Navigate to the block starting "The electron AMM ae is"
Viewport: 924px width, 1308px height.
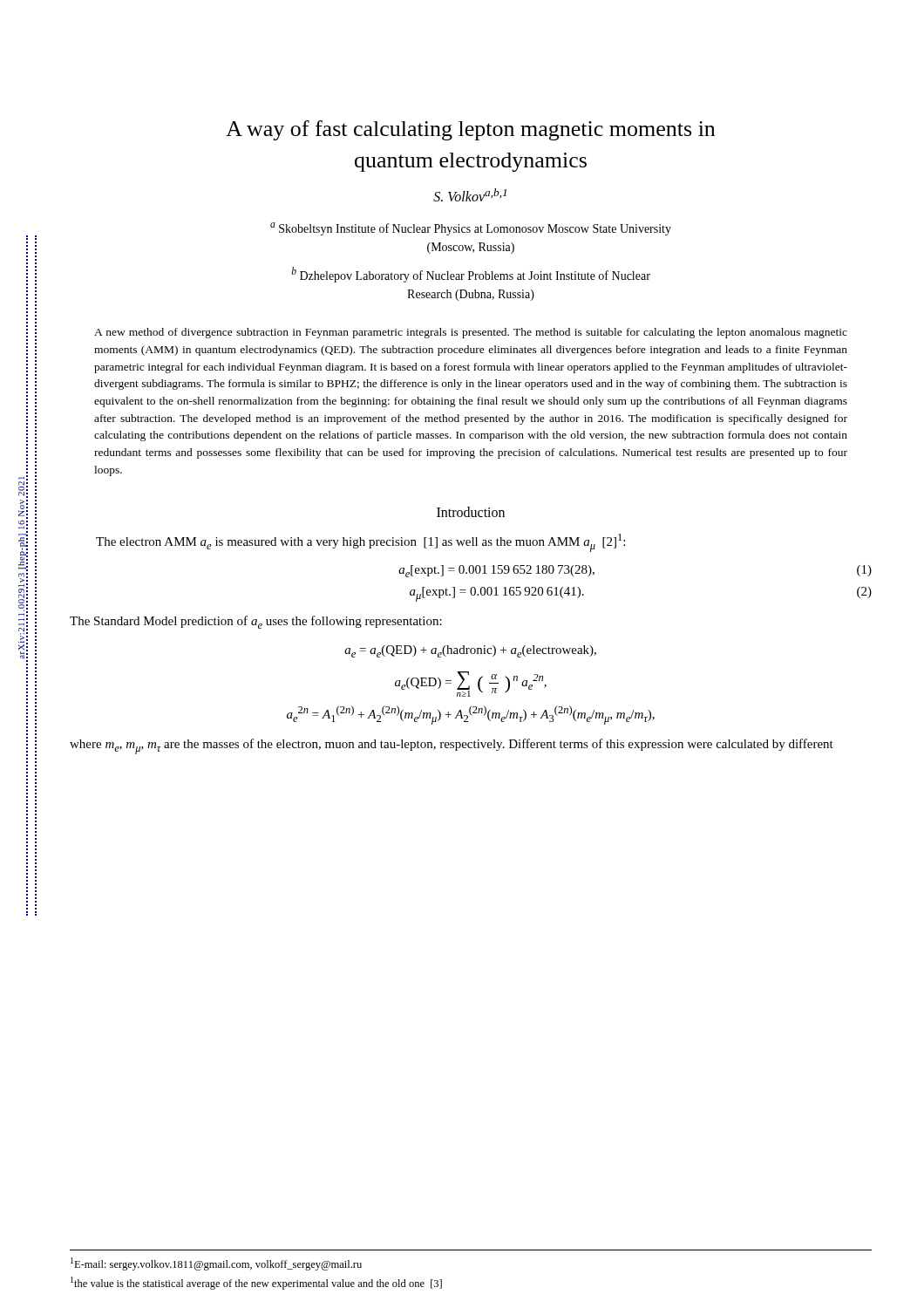point(471,541)
